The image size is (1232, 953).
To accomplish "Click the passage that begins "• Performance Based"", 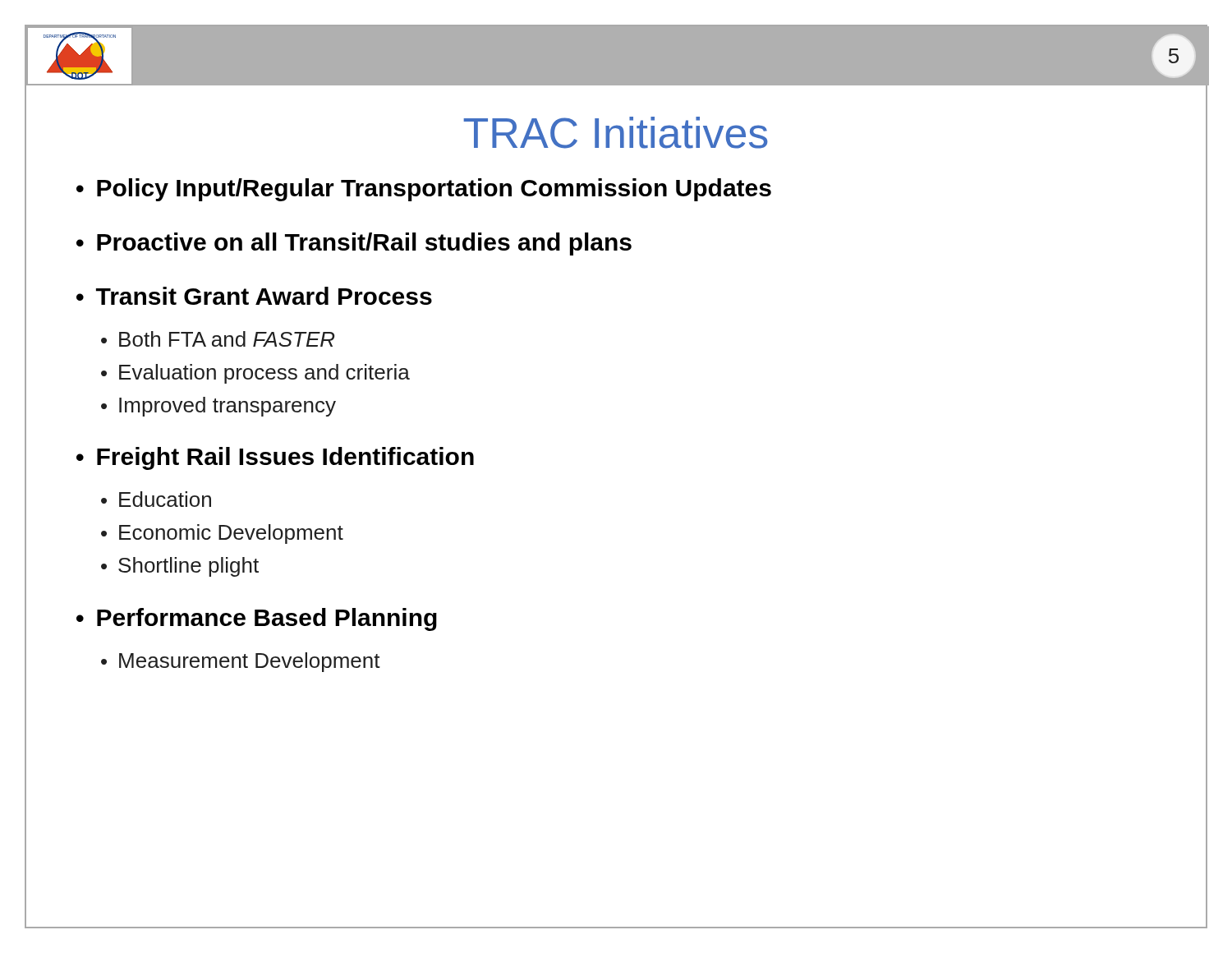I will [257, 618].
